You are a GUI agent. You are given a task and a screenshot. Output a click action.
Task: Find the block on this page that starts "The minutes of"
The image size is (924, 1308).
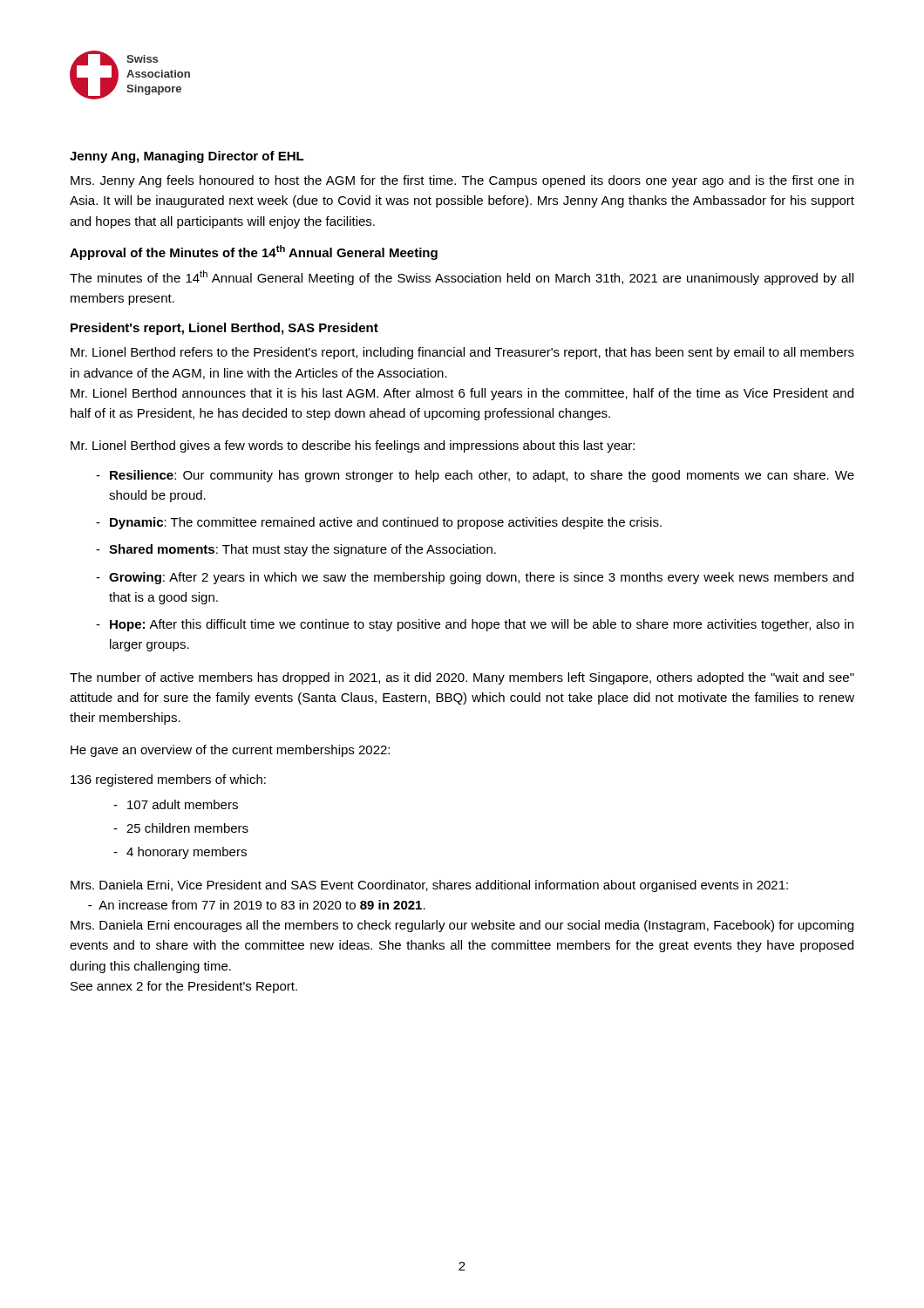point(462,287)
